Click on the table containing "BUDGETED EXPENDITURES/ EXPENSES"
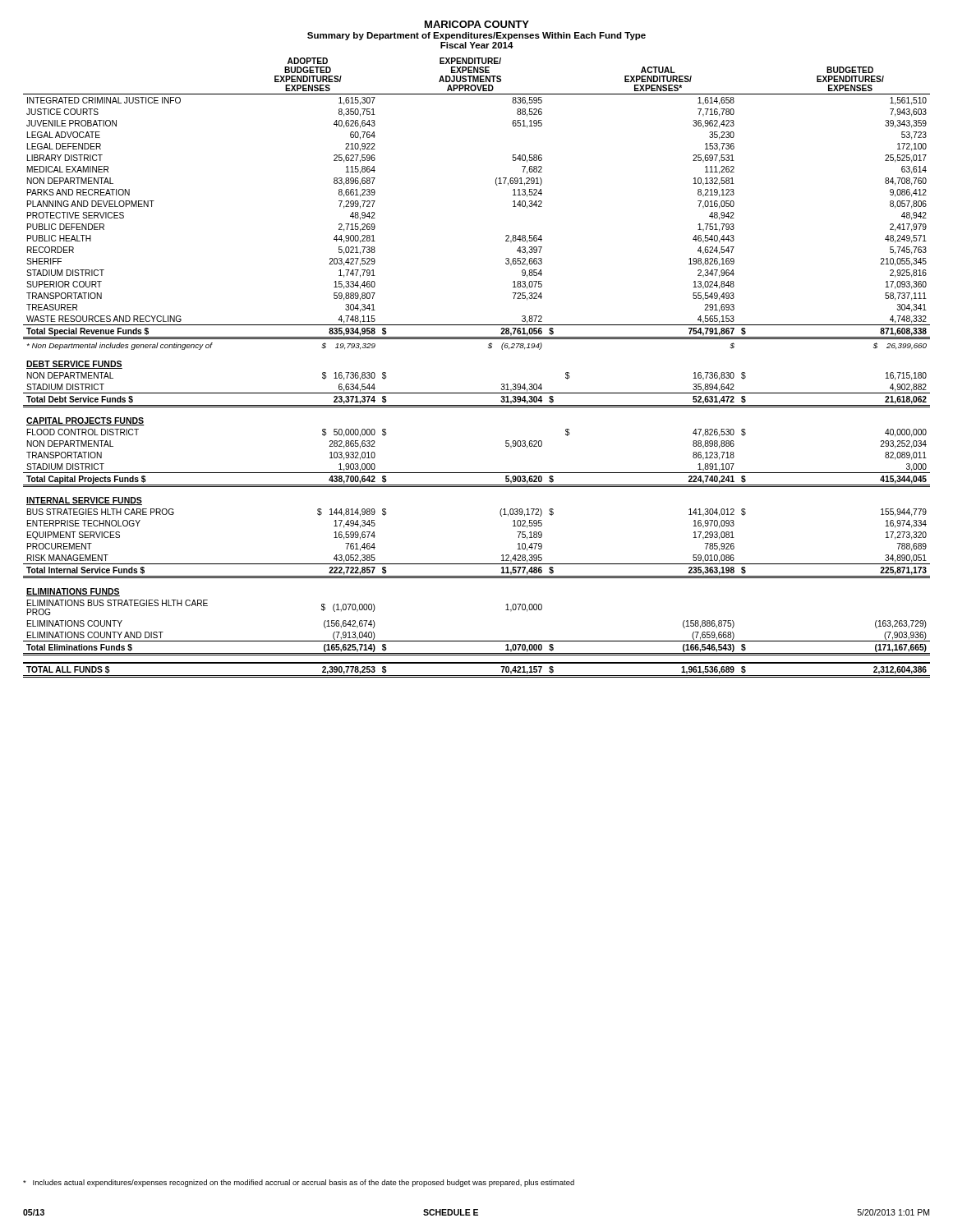 pos(476,370)
